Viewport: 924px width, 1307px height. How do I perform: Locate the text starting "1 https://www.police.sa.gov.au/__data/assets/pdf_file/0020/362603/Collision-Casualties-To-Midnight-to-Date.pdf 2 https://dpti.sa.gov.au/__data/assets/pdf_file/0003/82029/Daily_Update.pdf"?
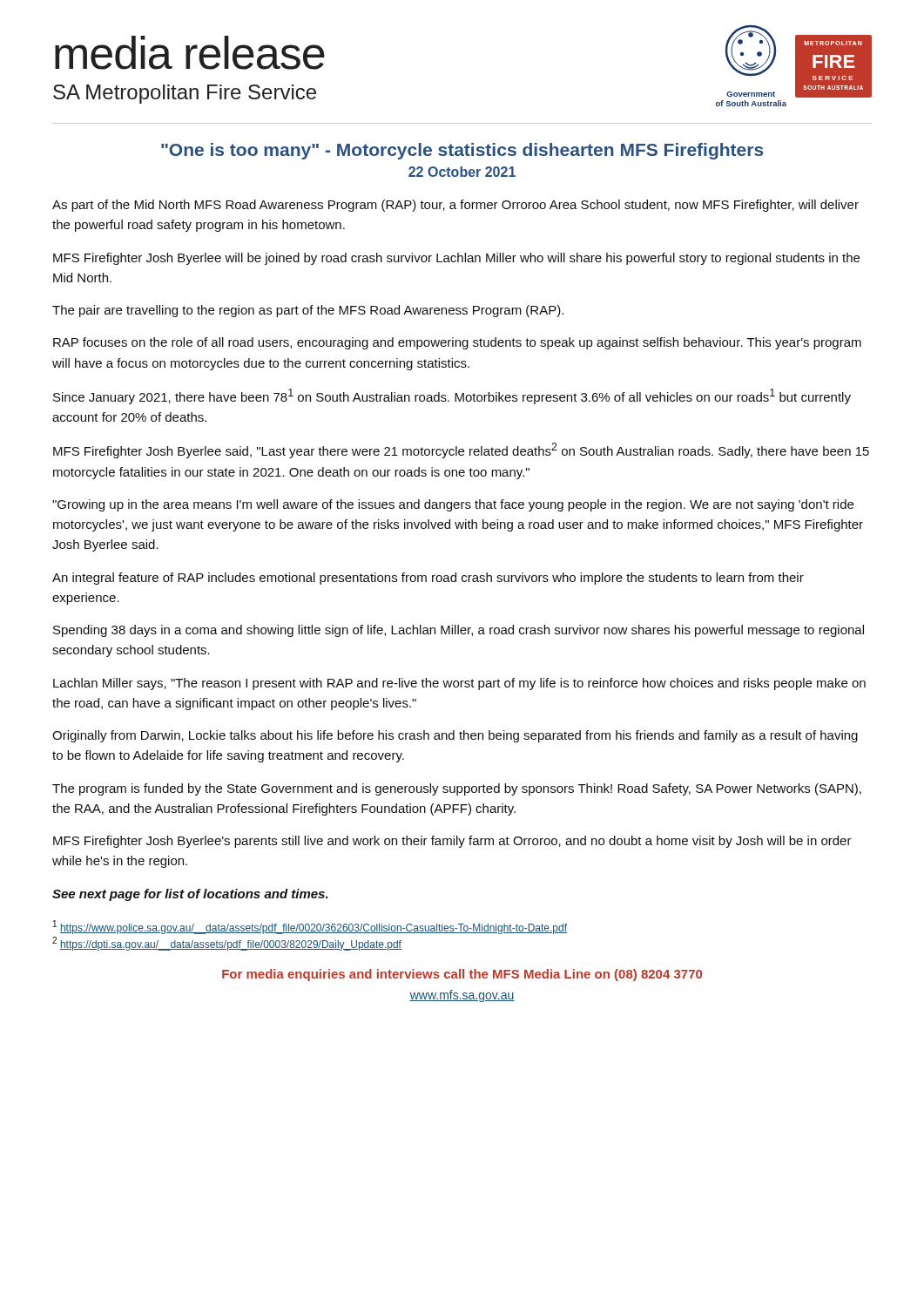coord(462,935)
